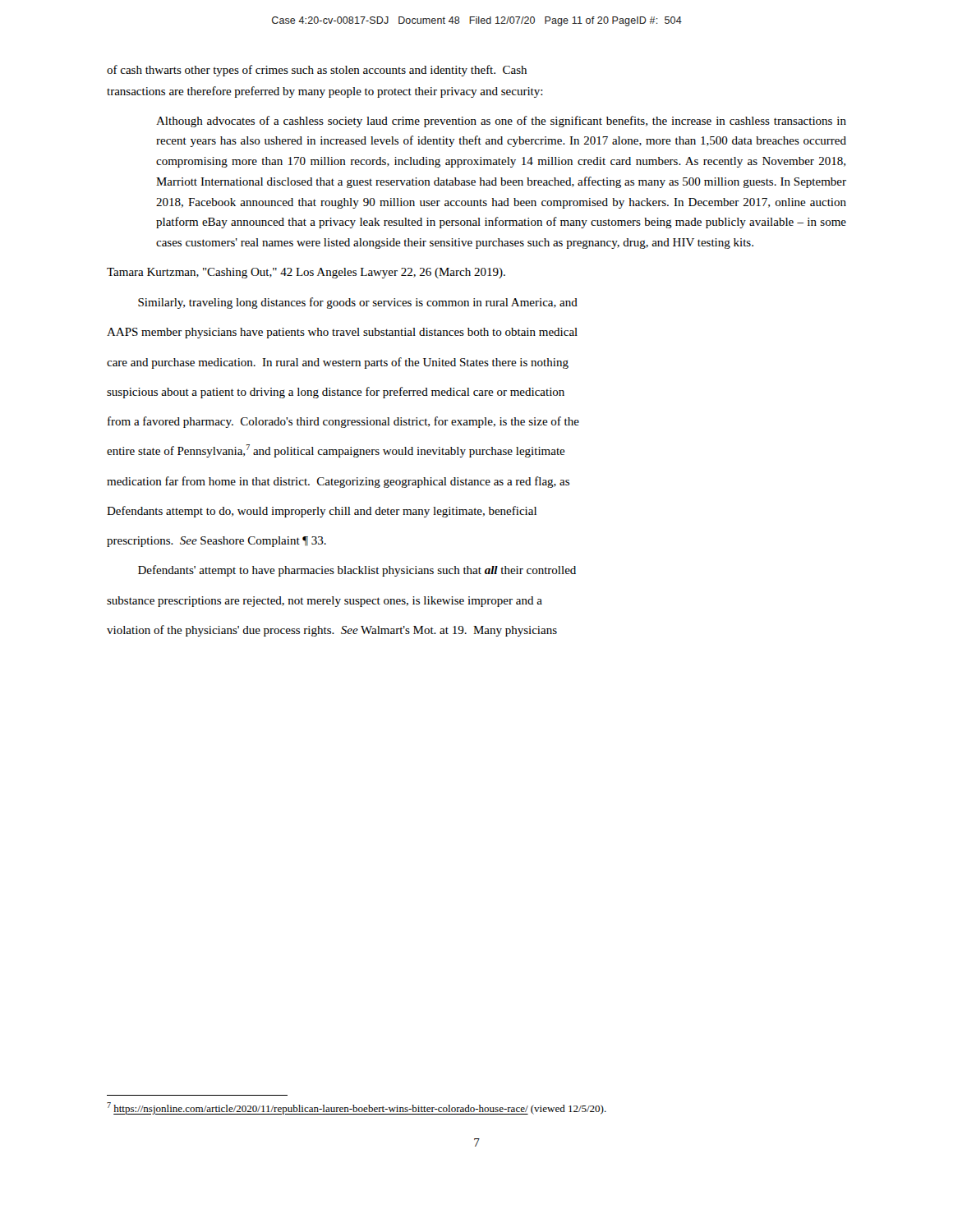Click on the text block containing "Although advocates of a cashless"
Image resolution: width=953 pixels, height=1232 pixels.
click(501, 181)
